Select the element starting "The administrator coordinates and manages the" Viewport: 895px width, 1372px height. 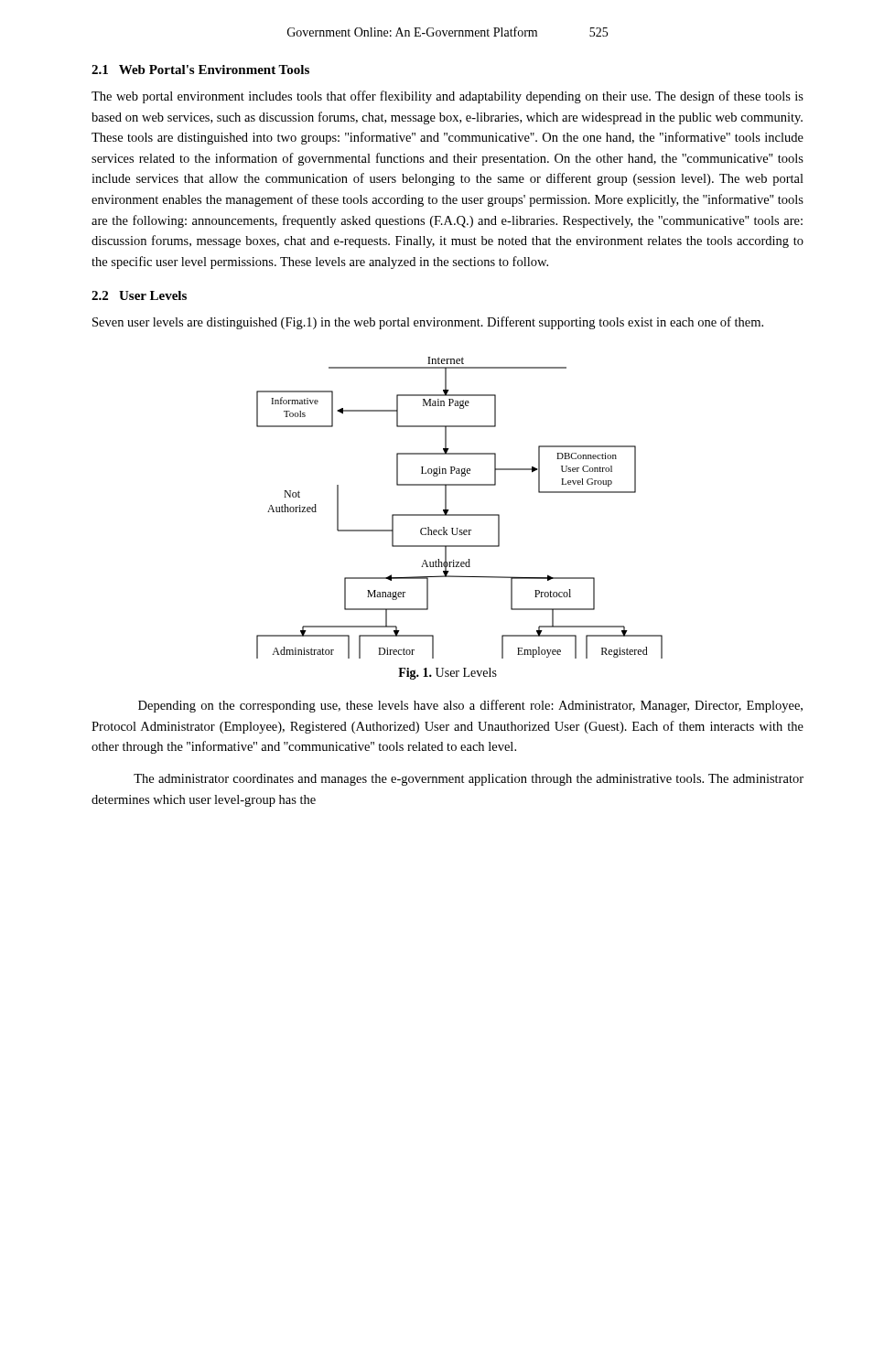(448, 789)
